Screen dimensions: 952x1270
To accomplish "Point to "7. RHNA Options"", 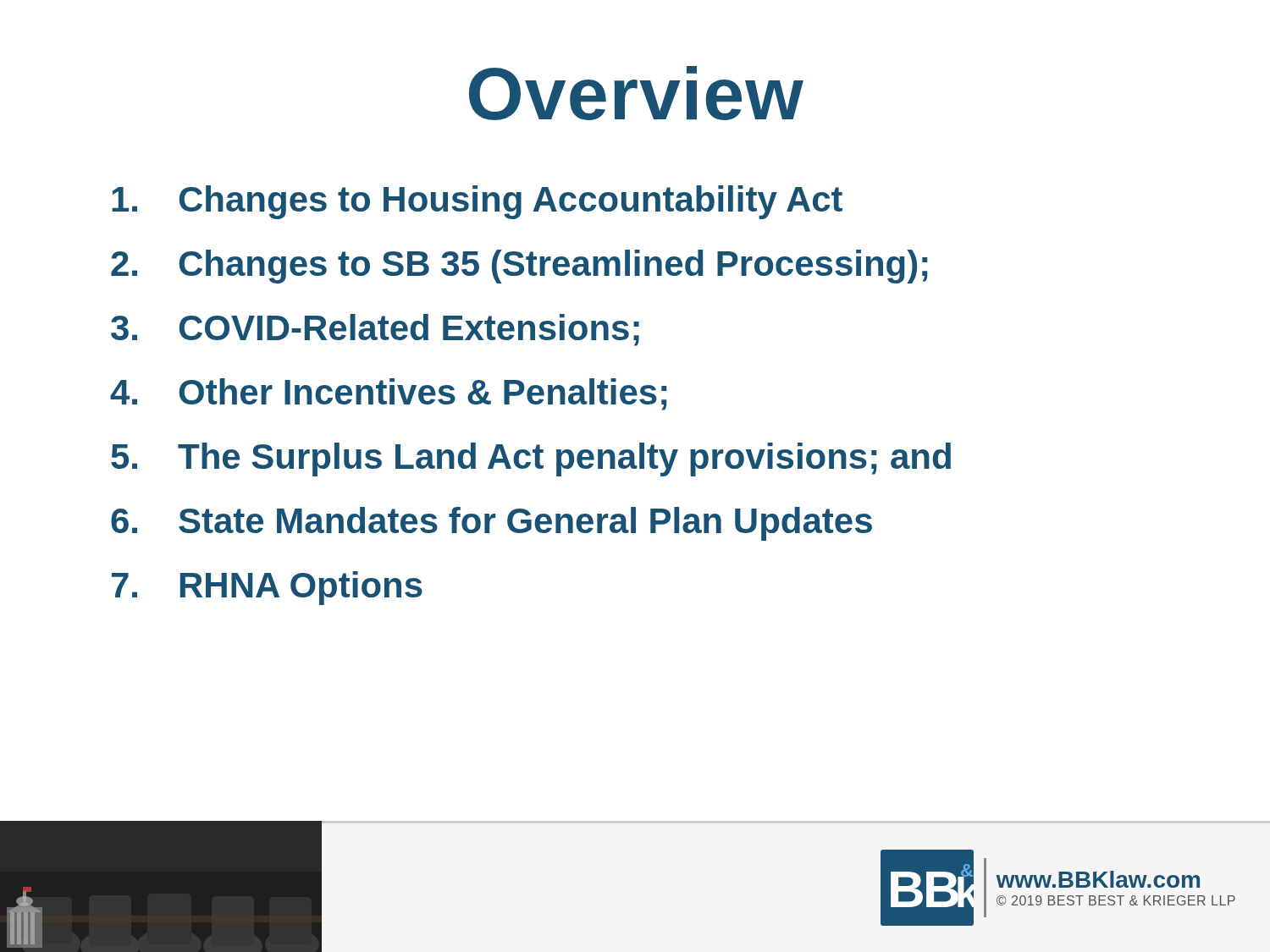I will [267, 586].
